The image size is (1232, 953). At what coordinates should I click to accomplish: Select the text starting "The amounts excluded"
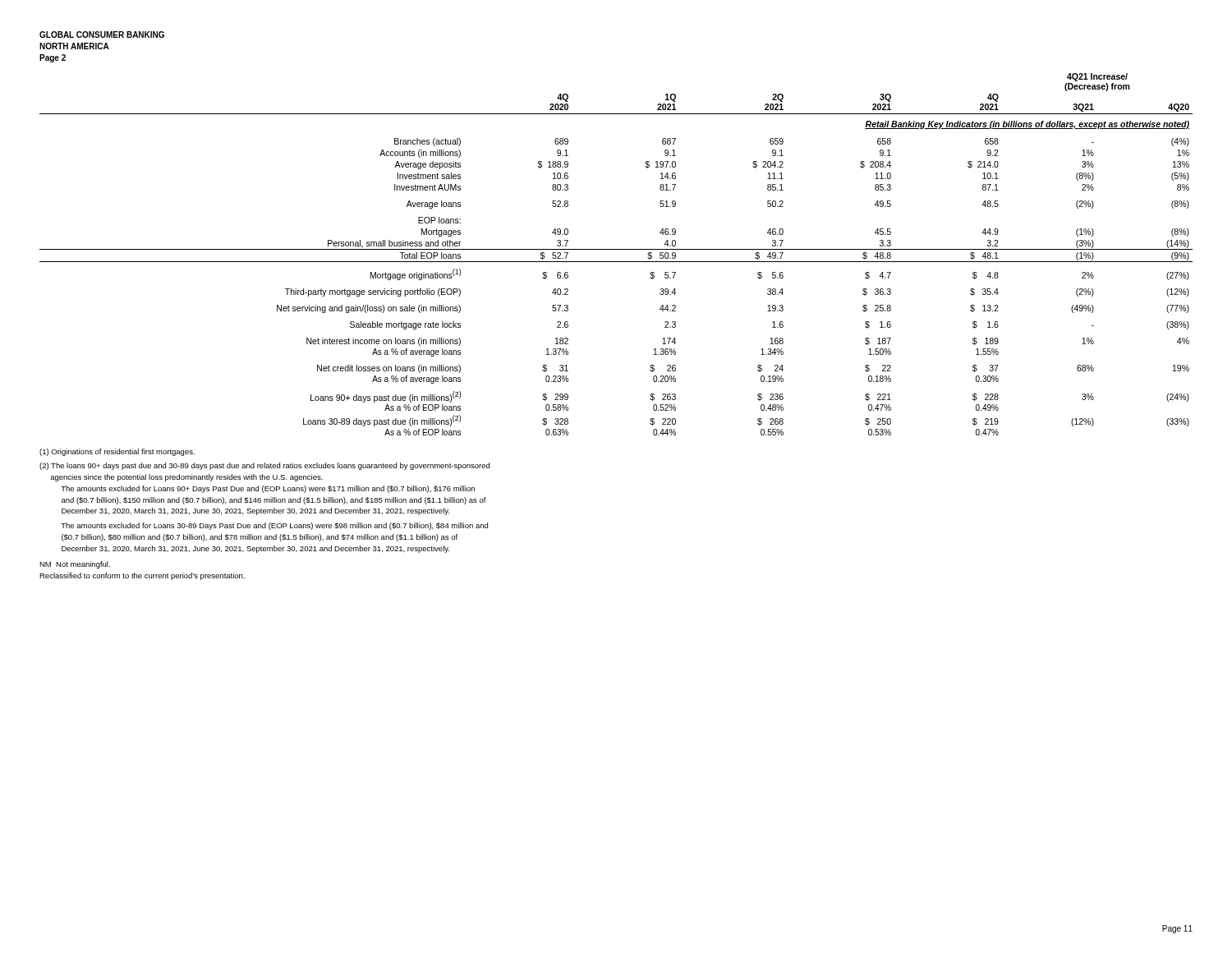tap(264, 537)
